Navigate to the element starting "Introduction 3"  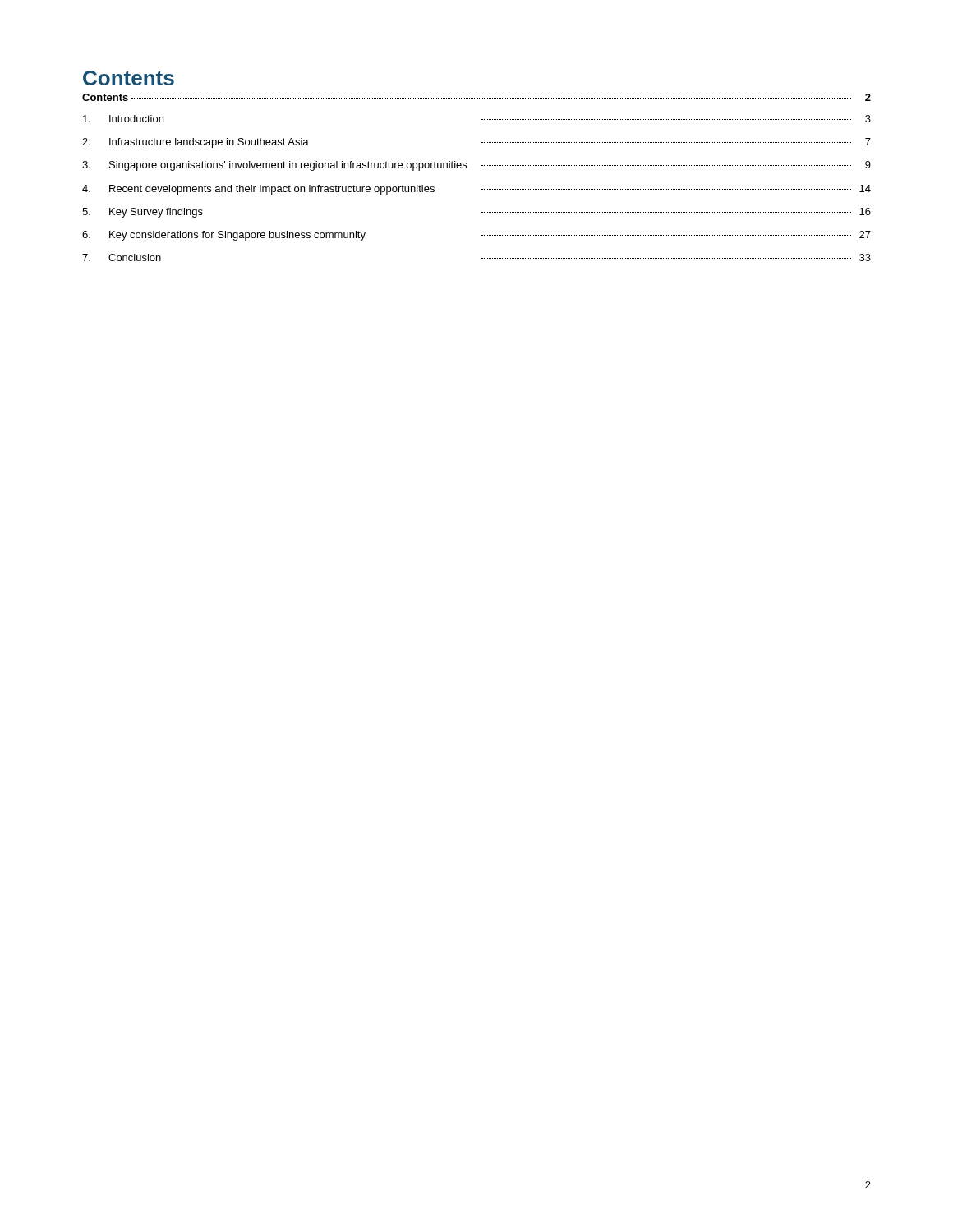(x=476, y=119)
